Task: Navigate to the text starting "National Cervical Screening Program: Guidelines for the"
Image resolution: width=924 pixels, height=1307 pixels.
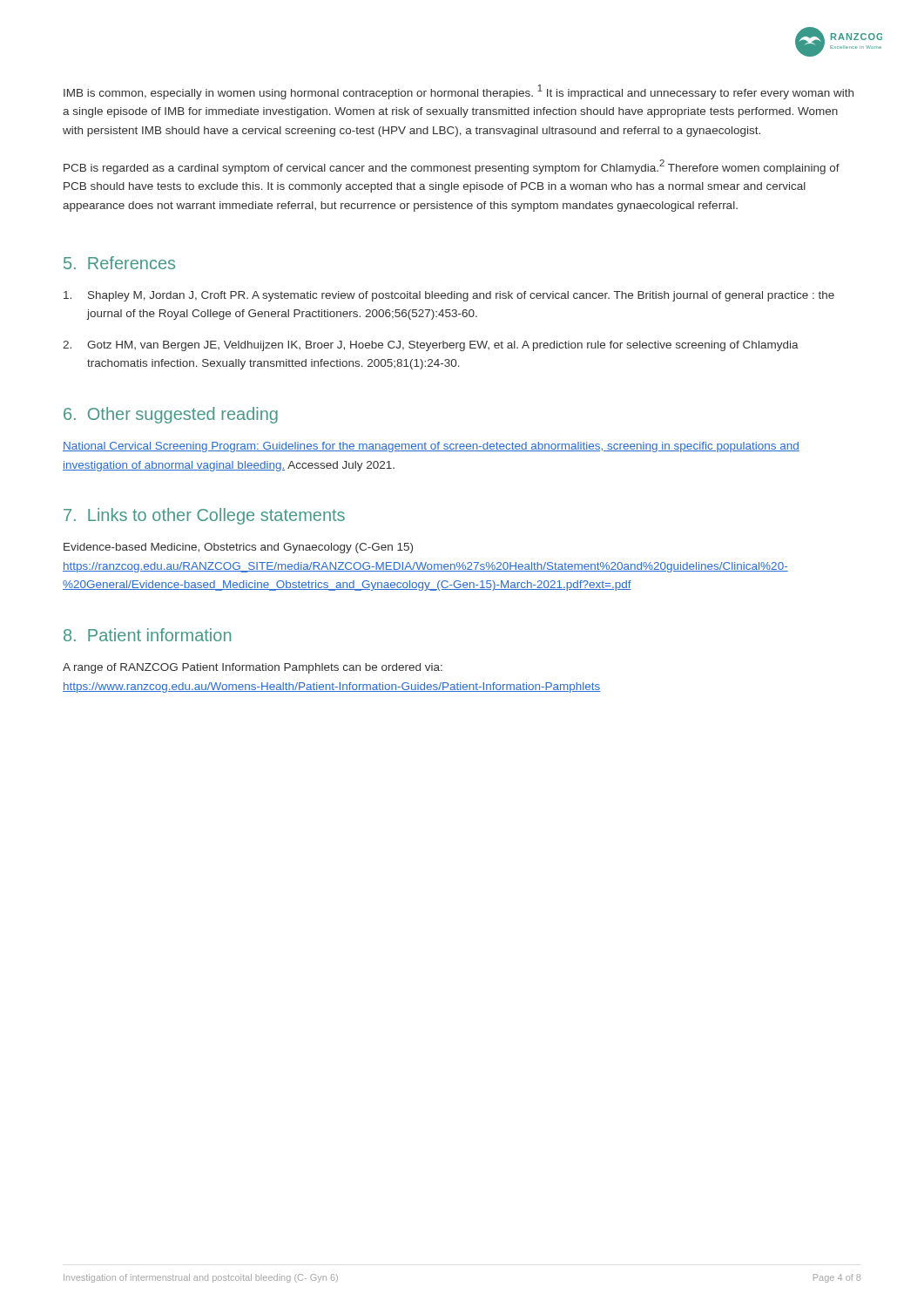Action: point(431,455)
